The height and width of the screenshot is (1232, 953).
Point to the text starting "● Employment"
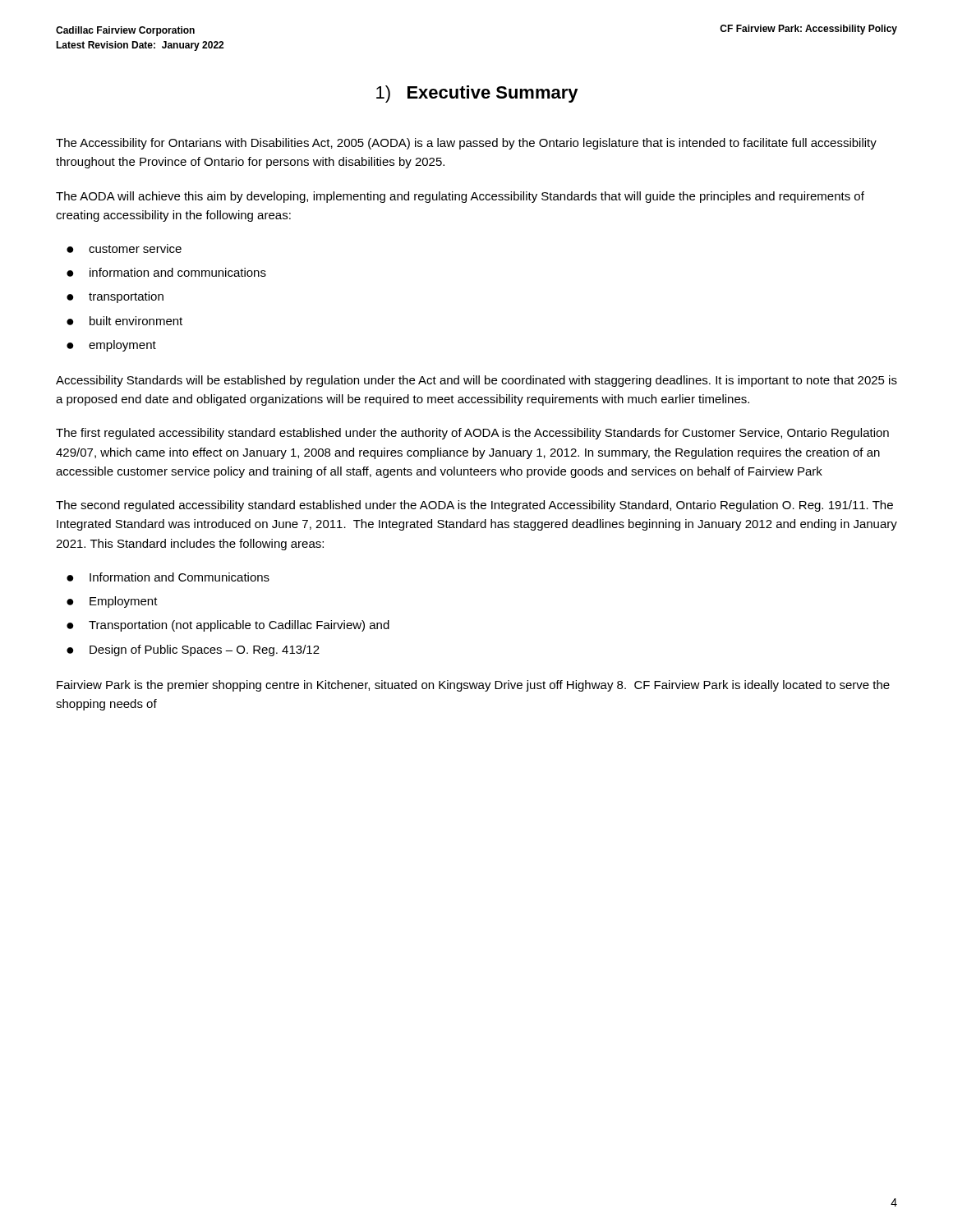(x=112, y=602)
